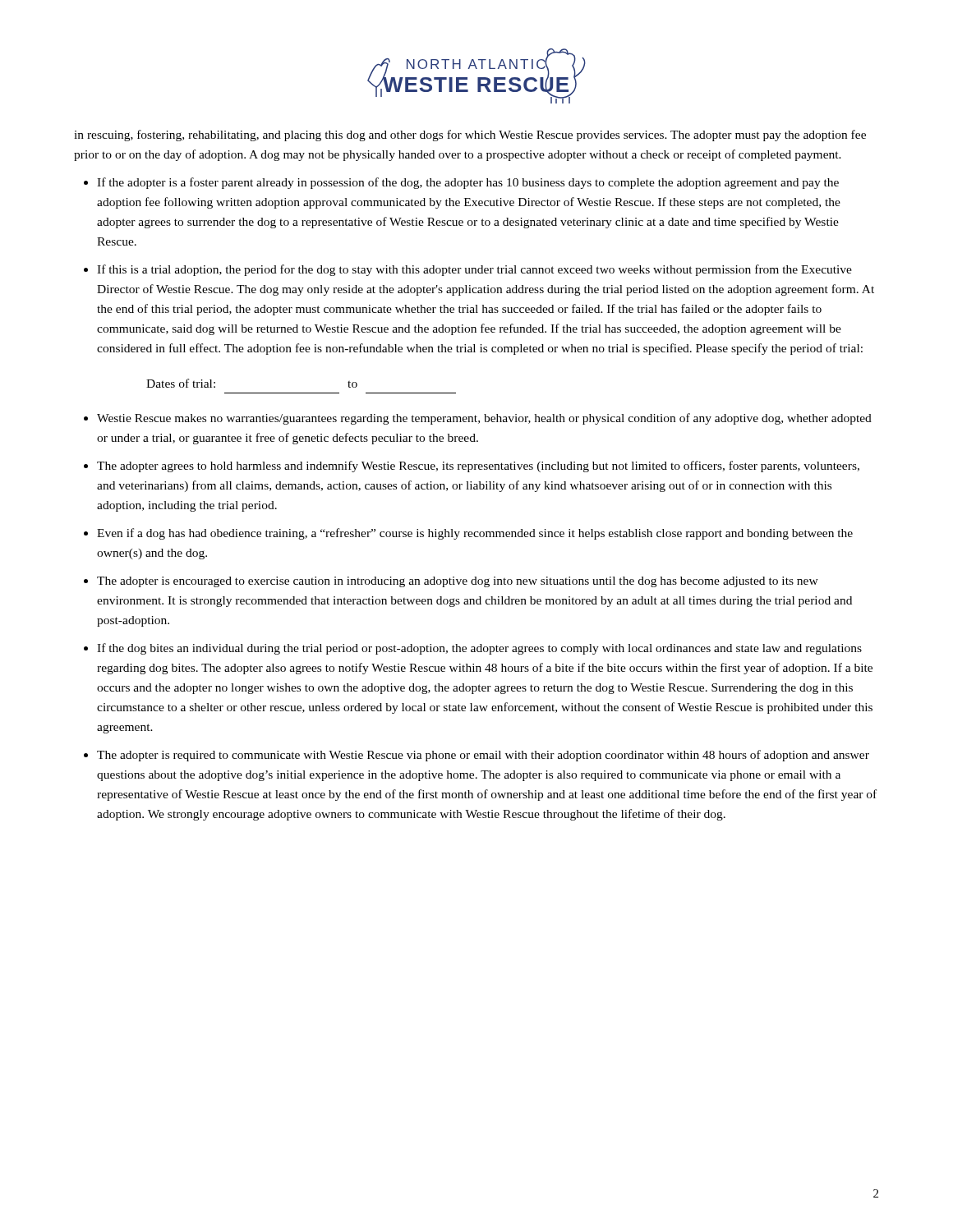Click on the text block starting "If the dog bites an individual"
953x1232 pixels.
coord(485,687)
